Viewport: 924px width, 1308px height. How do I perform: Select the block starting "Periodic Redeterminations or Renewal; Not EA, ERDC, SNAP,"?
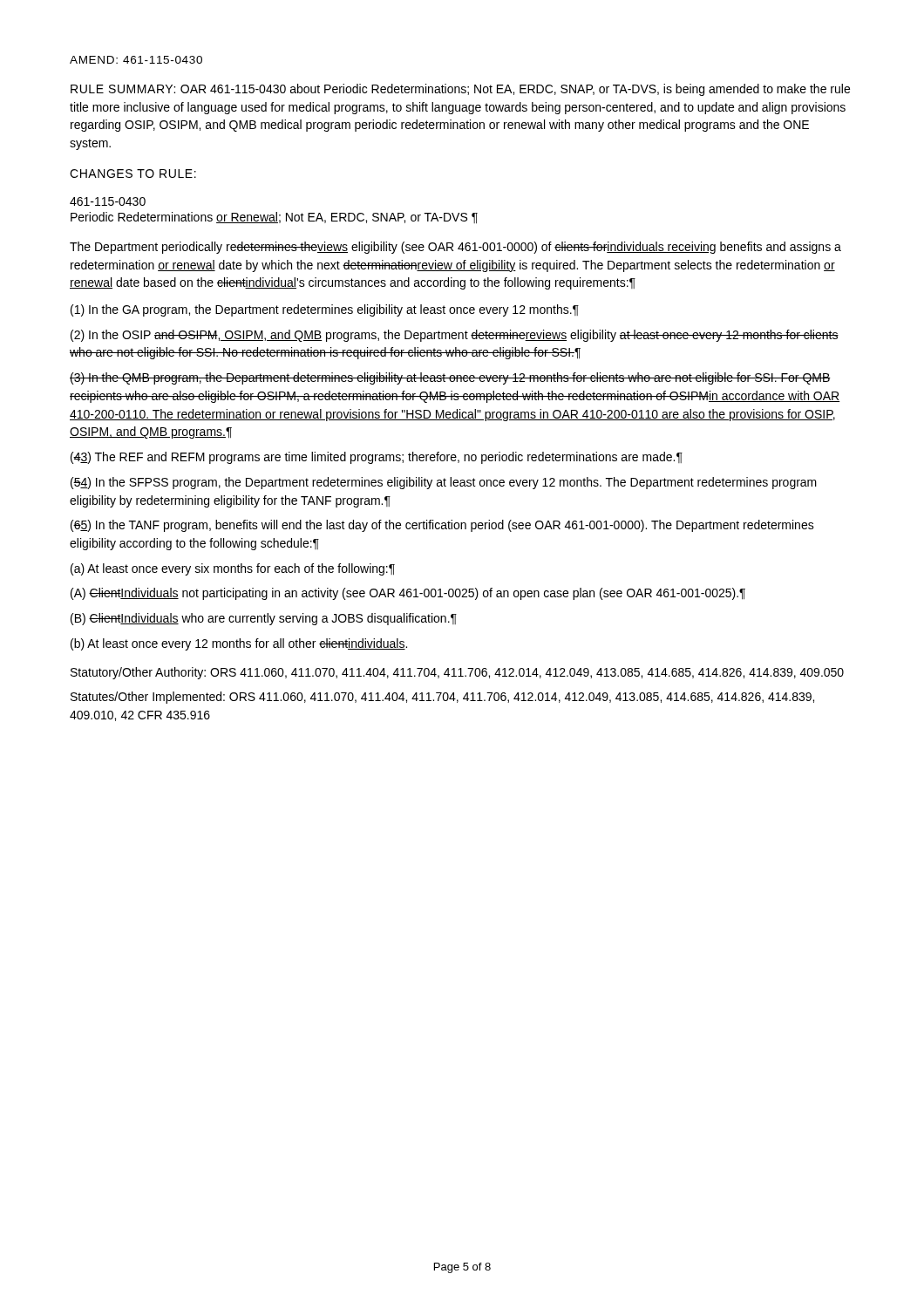274,217
